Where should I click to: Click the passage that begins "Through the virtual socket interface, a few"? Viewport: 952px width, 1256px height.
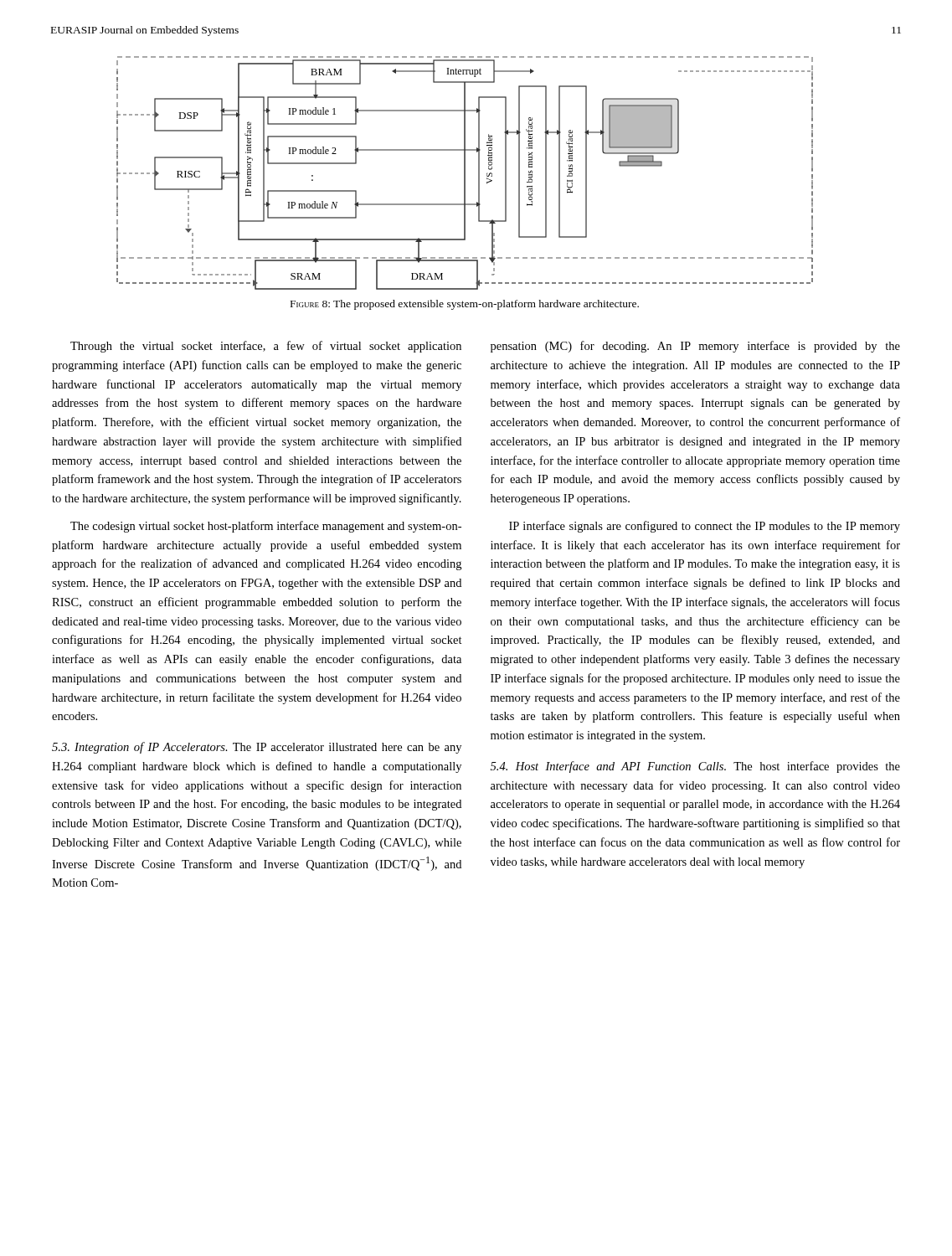257,615
